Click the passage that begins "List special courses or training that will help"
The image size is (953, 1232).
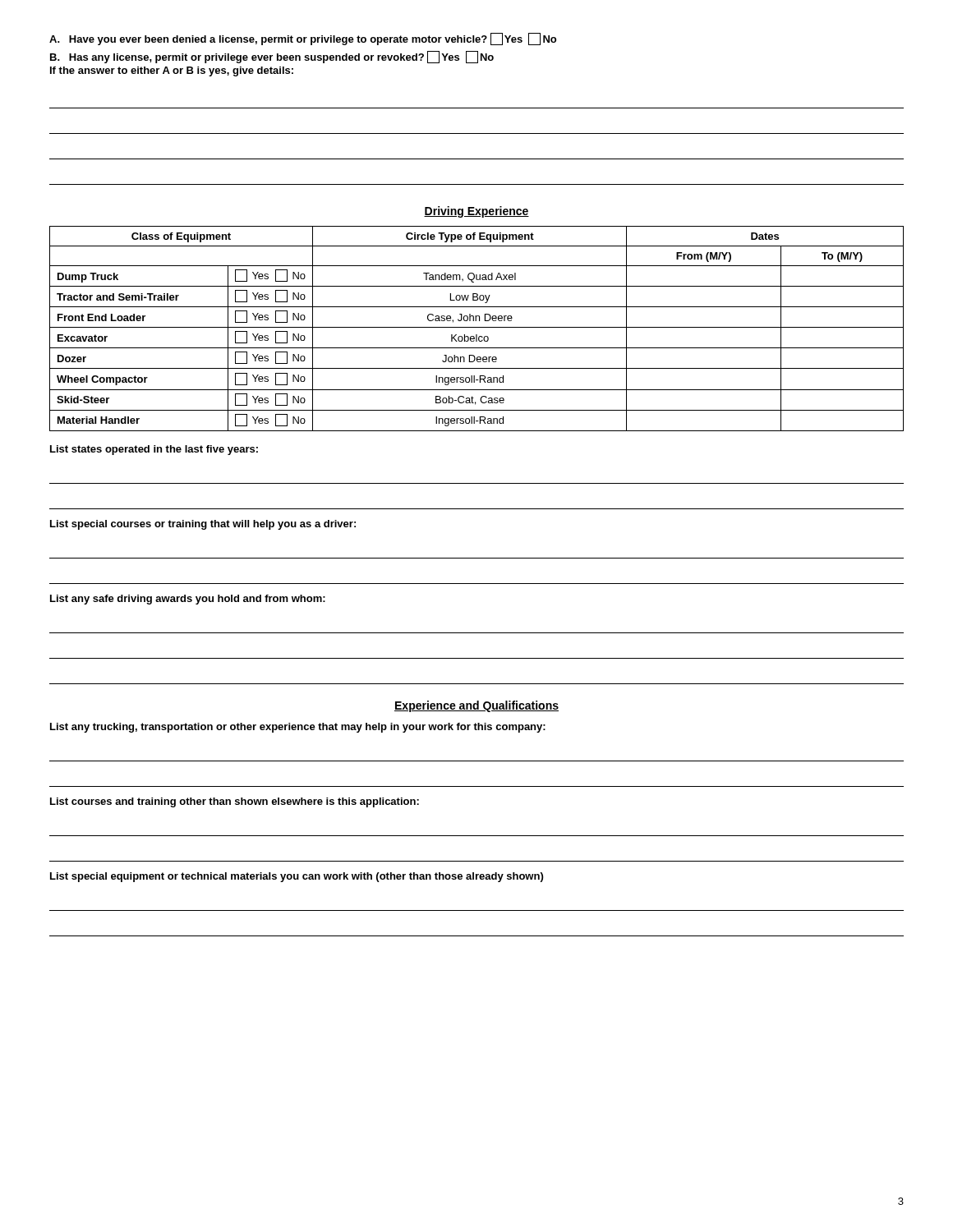pos(203,523)
